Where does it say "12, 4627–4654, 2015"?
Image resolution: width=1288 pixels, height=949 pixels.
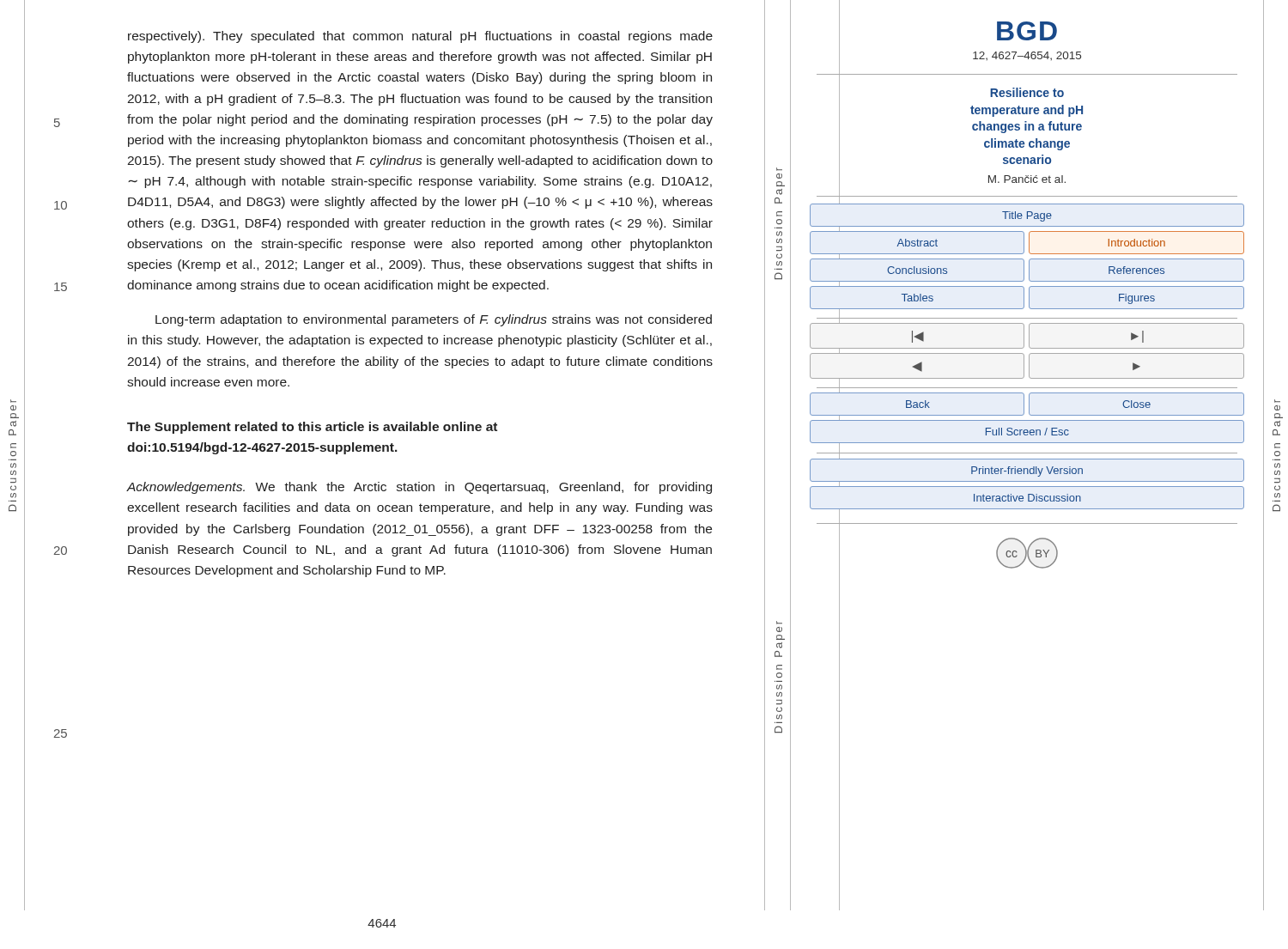1027,55
